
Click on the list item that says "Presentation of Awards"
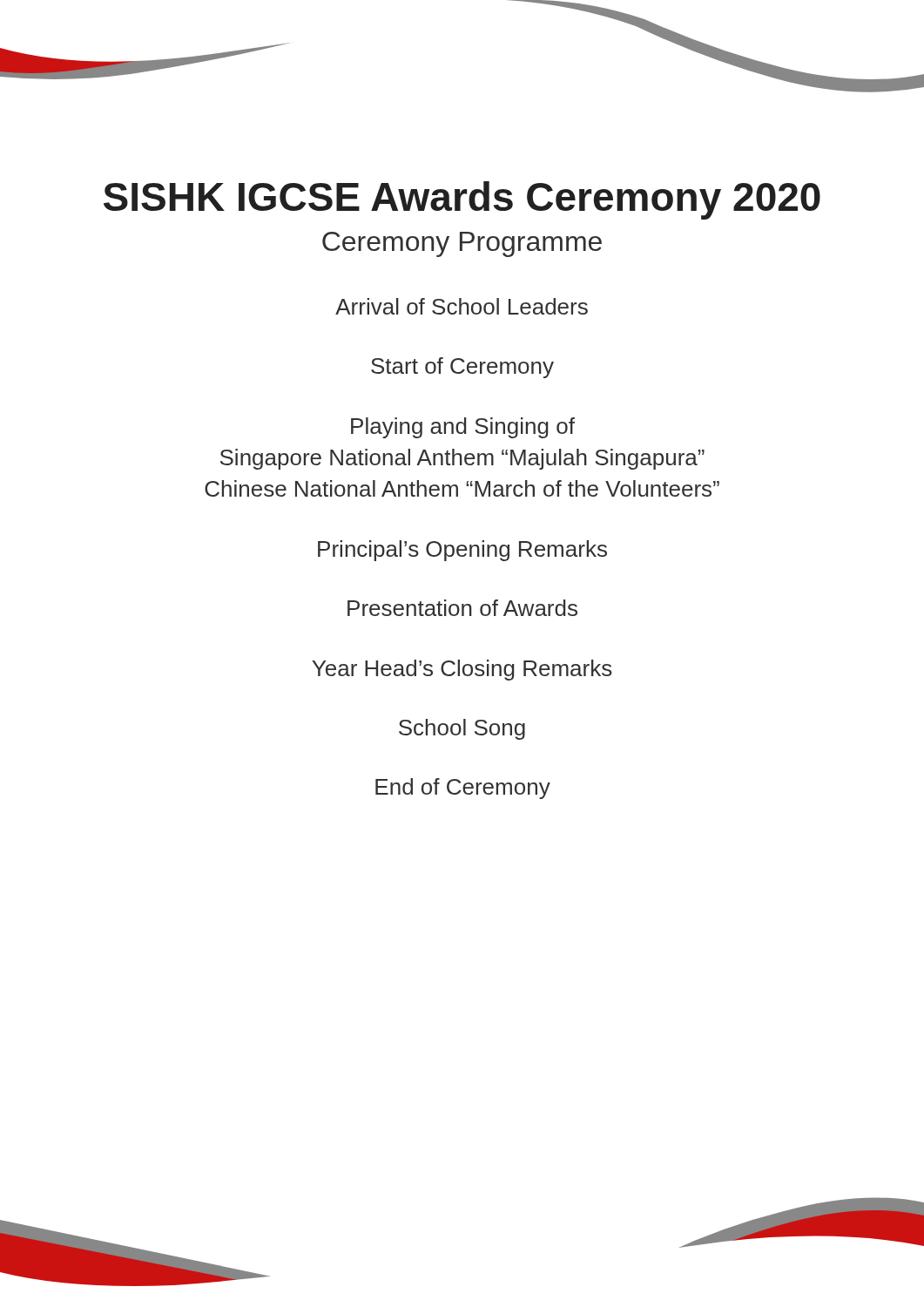[x=462, y=608]
